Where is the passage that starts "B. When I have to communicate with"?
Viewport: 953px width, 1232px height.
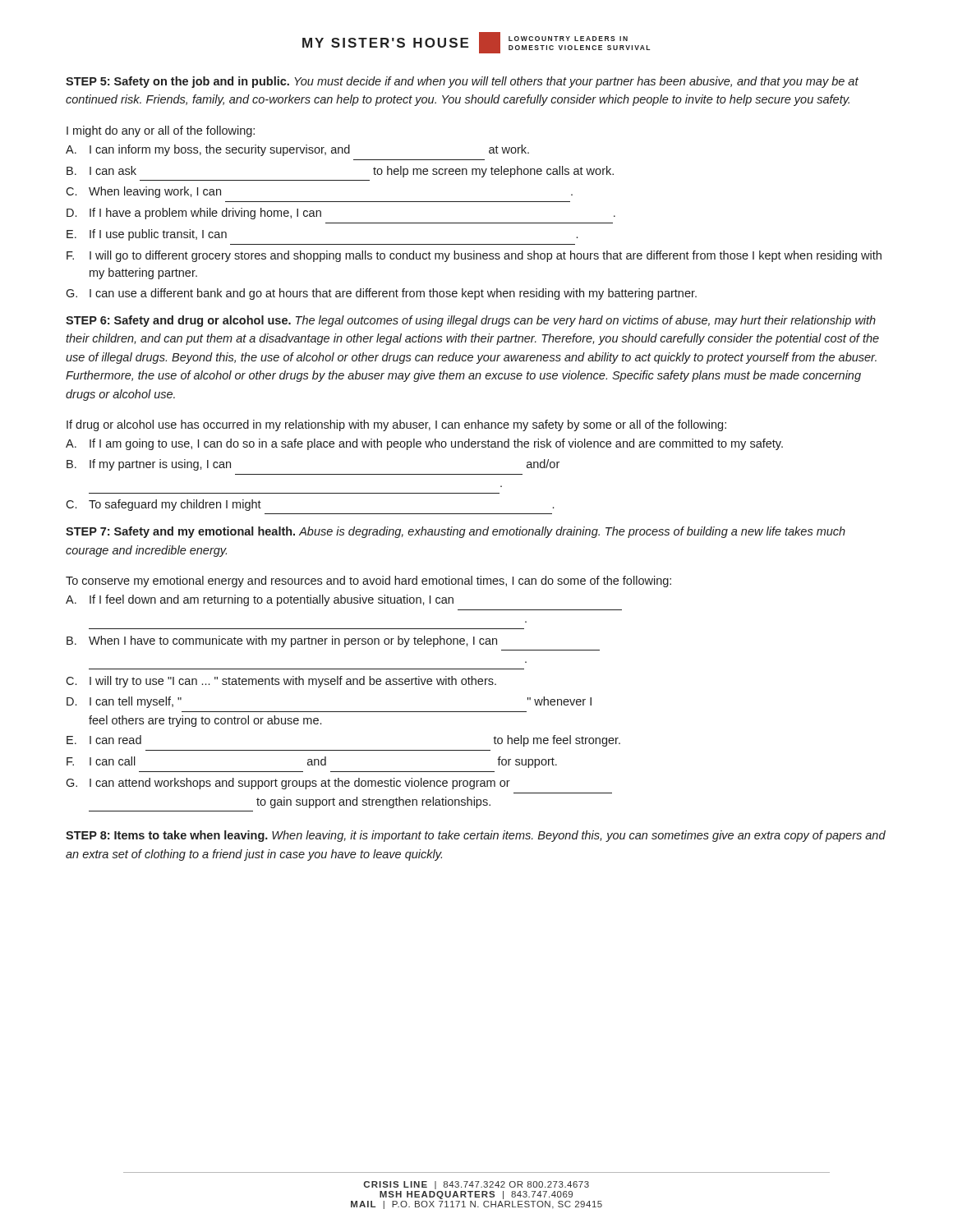pyautogui.click(x=333, y=651)
